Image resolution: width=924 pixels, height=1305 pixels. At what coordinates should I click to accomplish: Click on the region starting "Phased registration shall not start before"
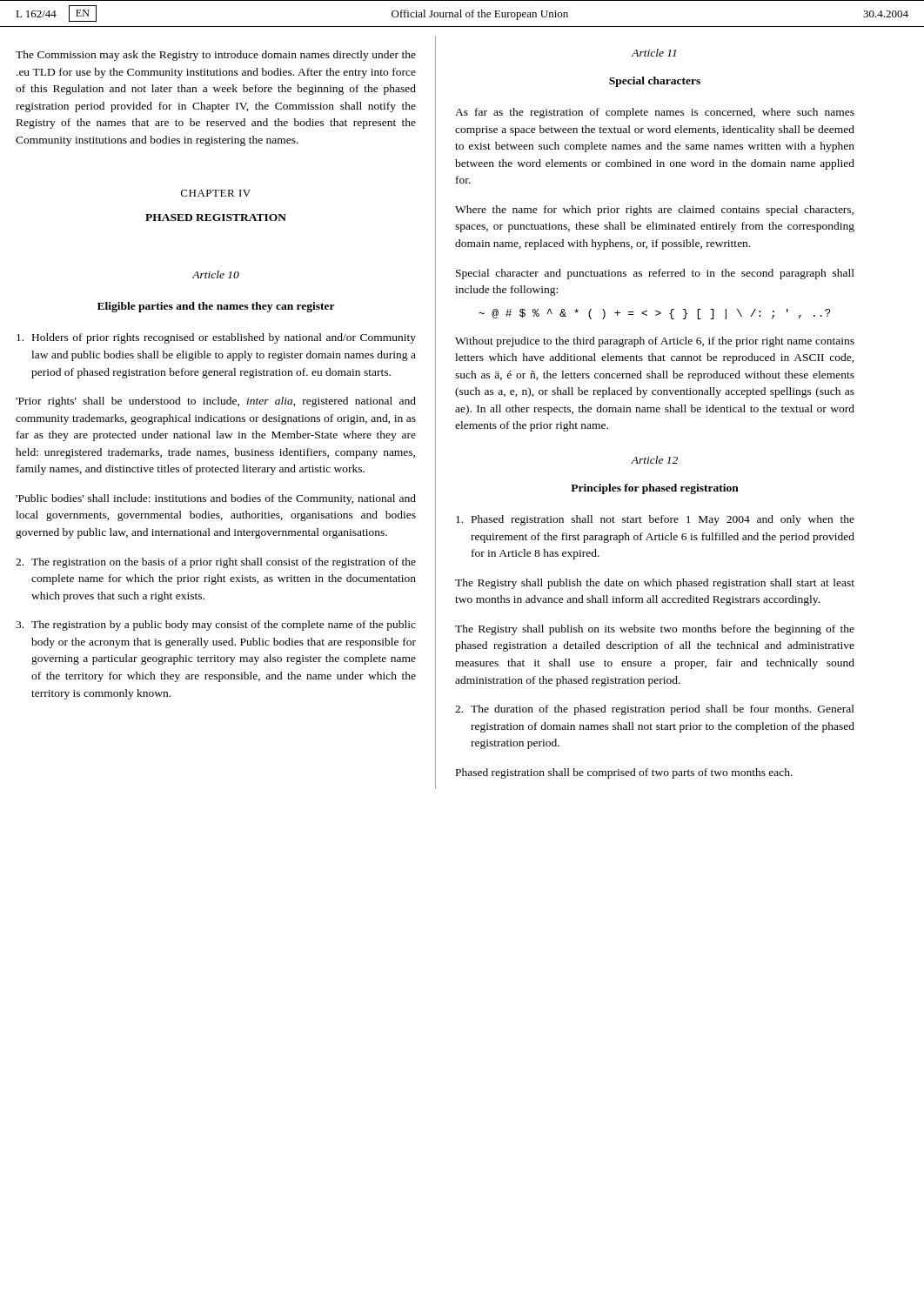[655, 536]
